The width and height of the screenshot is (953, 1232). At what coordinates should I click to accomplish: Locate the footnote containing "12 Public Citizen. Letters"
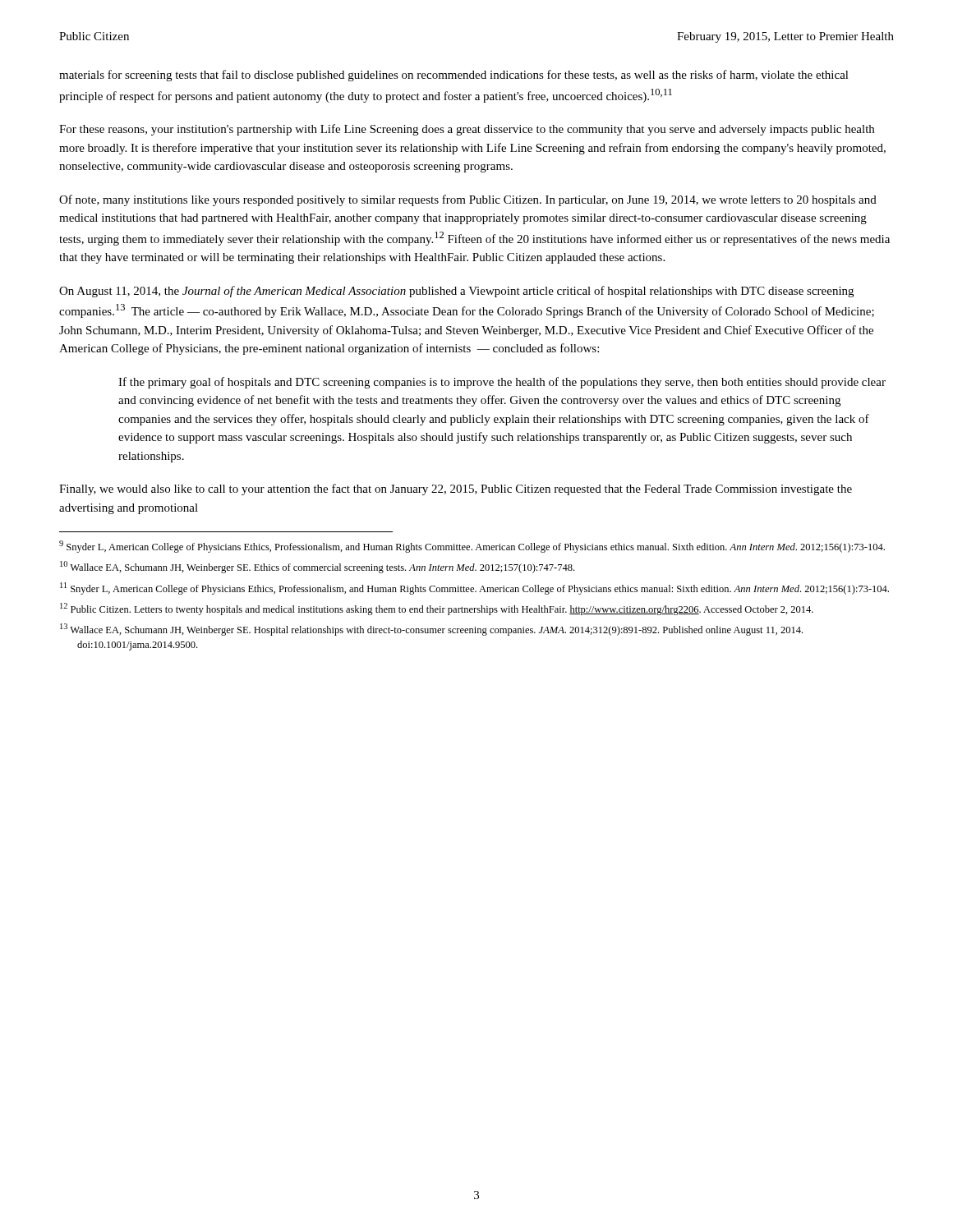tap(436, 608)
